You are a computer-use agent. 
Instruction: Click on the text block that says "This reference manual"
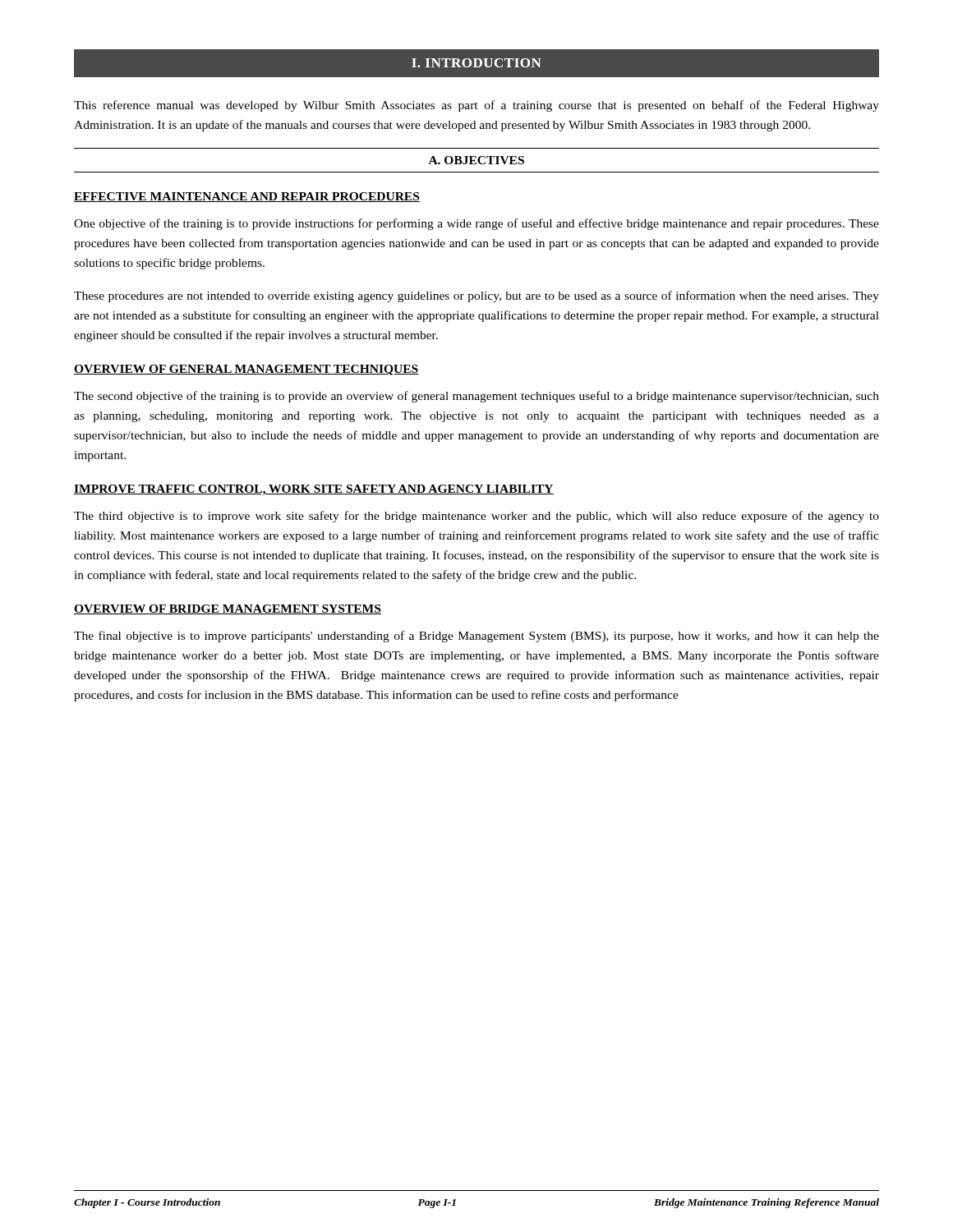click(476, 115)
